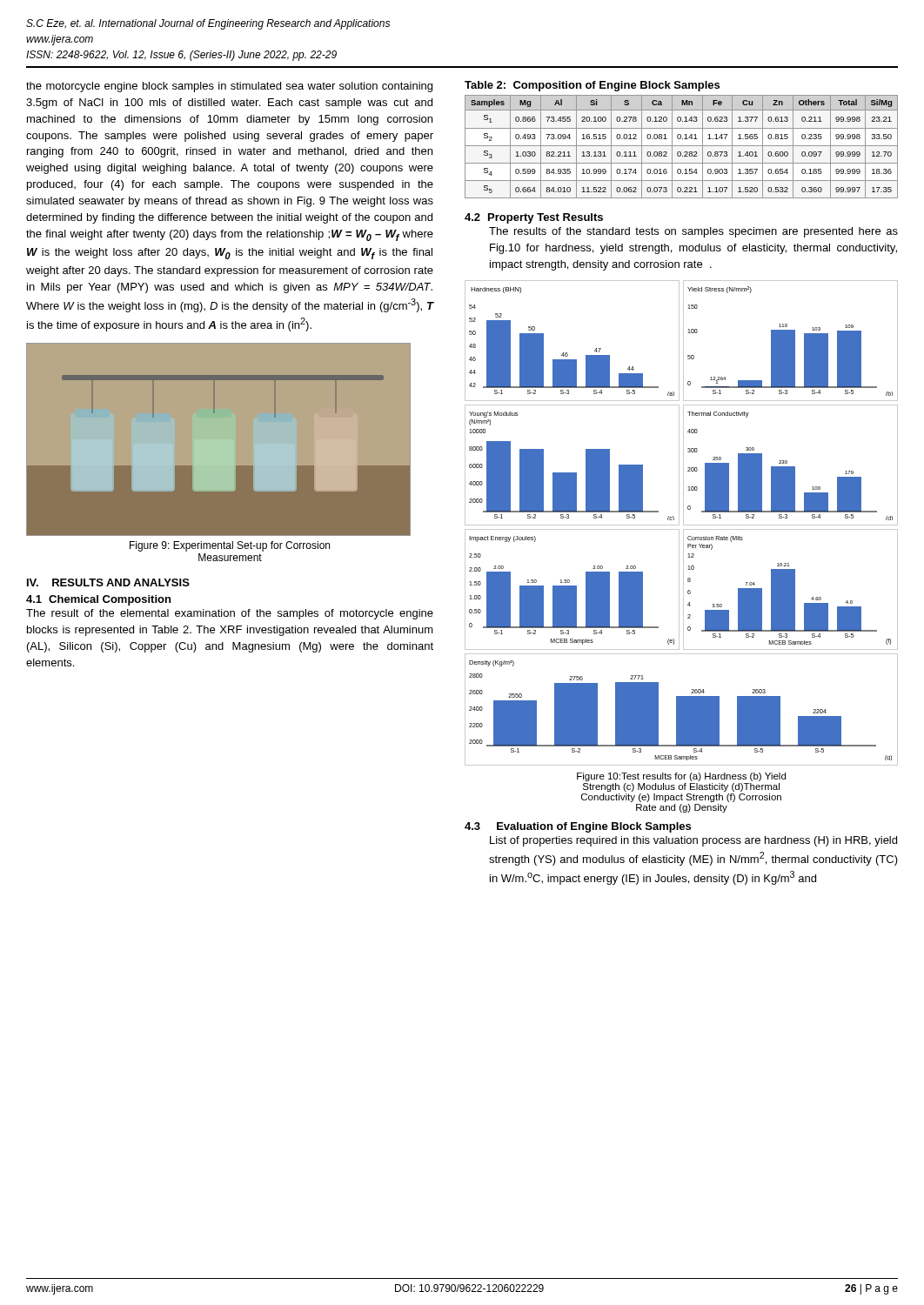This screenshot has width=924, height=1305.
Task: Select the photo
Action: click(230, 440)
